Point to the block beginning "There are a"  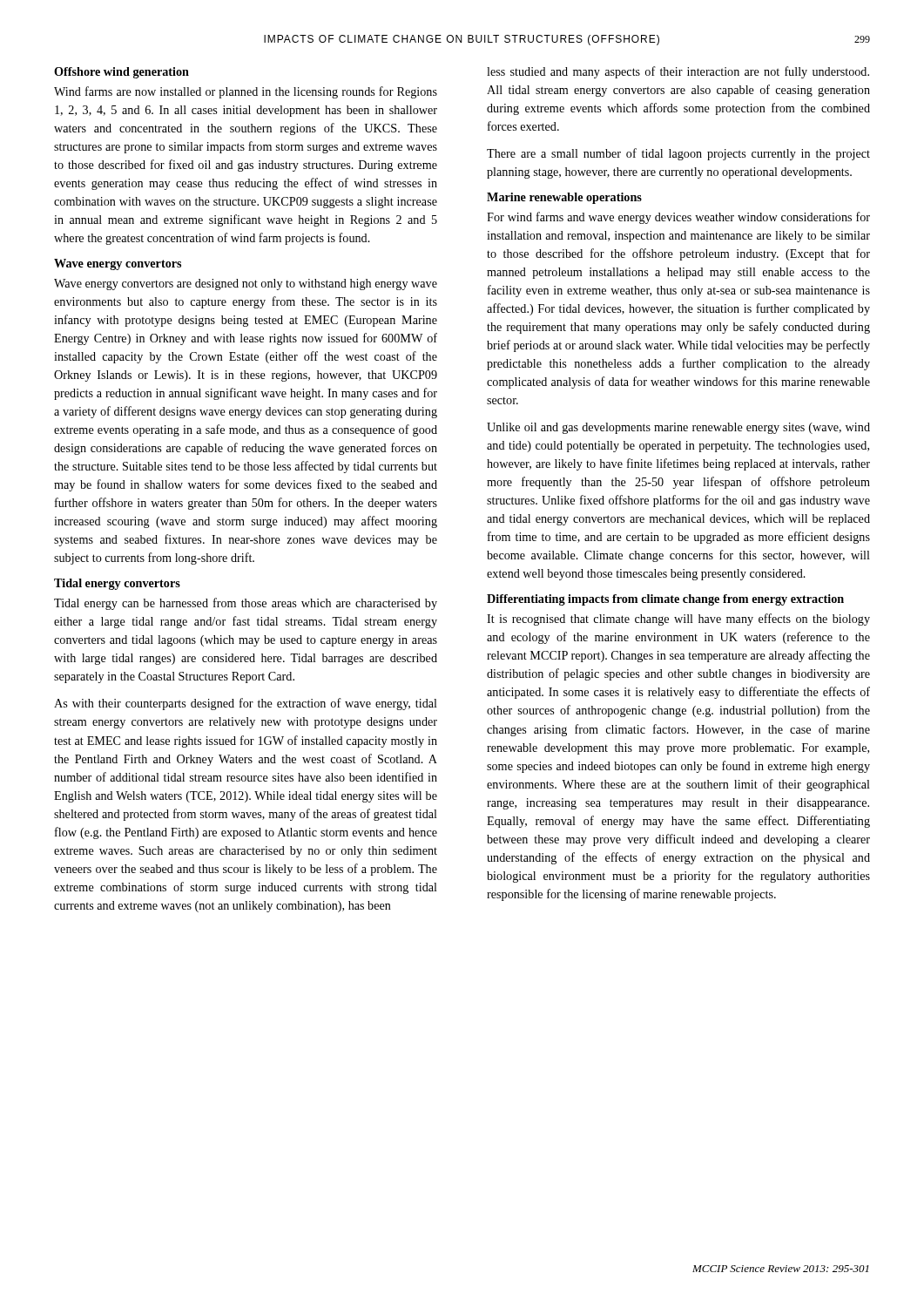pyautogui.click(x=678, y=163)
